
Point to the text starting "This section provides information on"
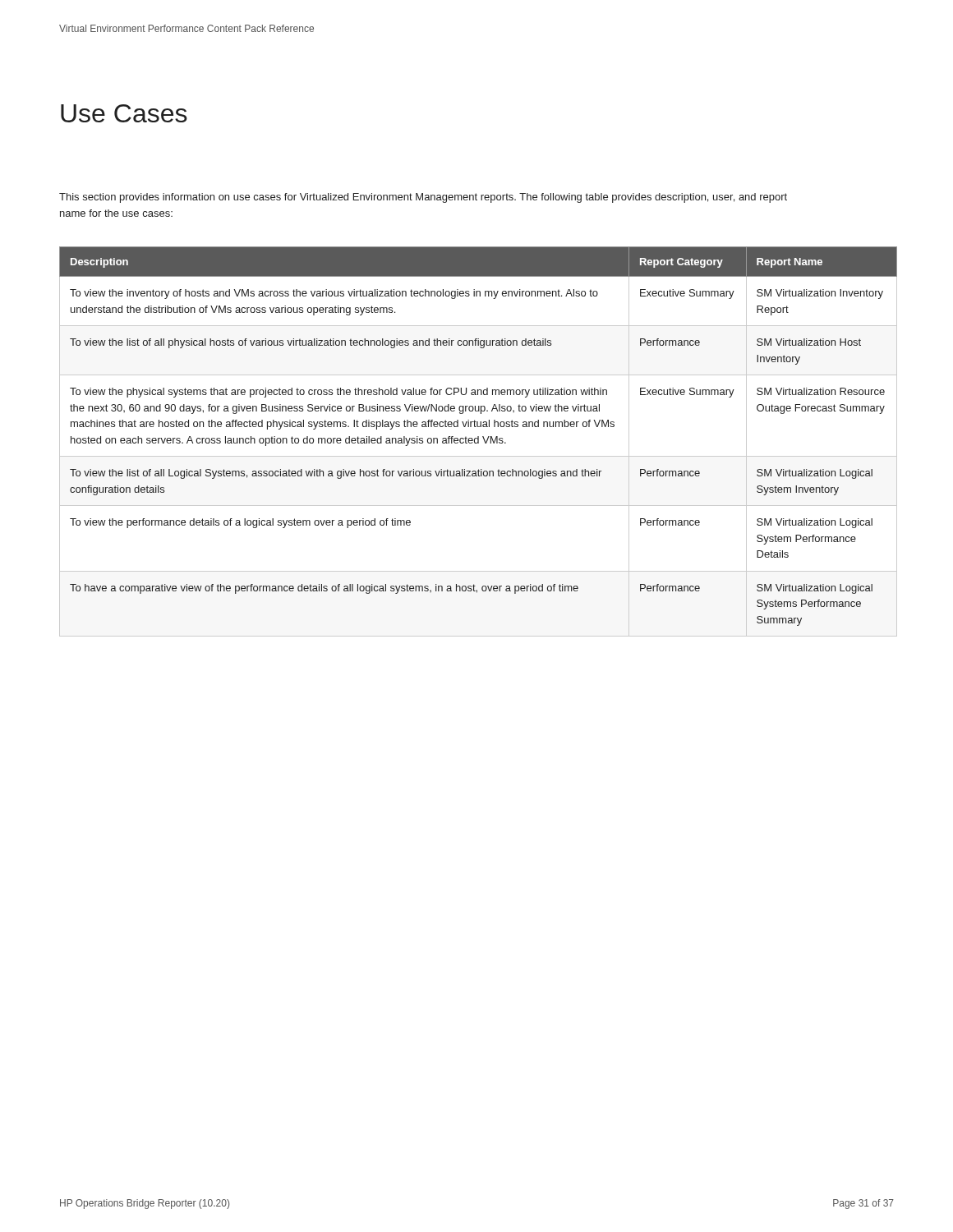tap(423, 205)
